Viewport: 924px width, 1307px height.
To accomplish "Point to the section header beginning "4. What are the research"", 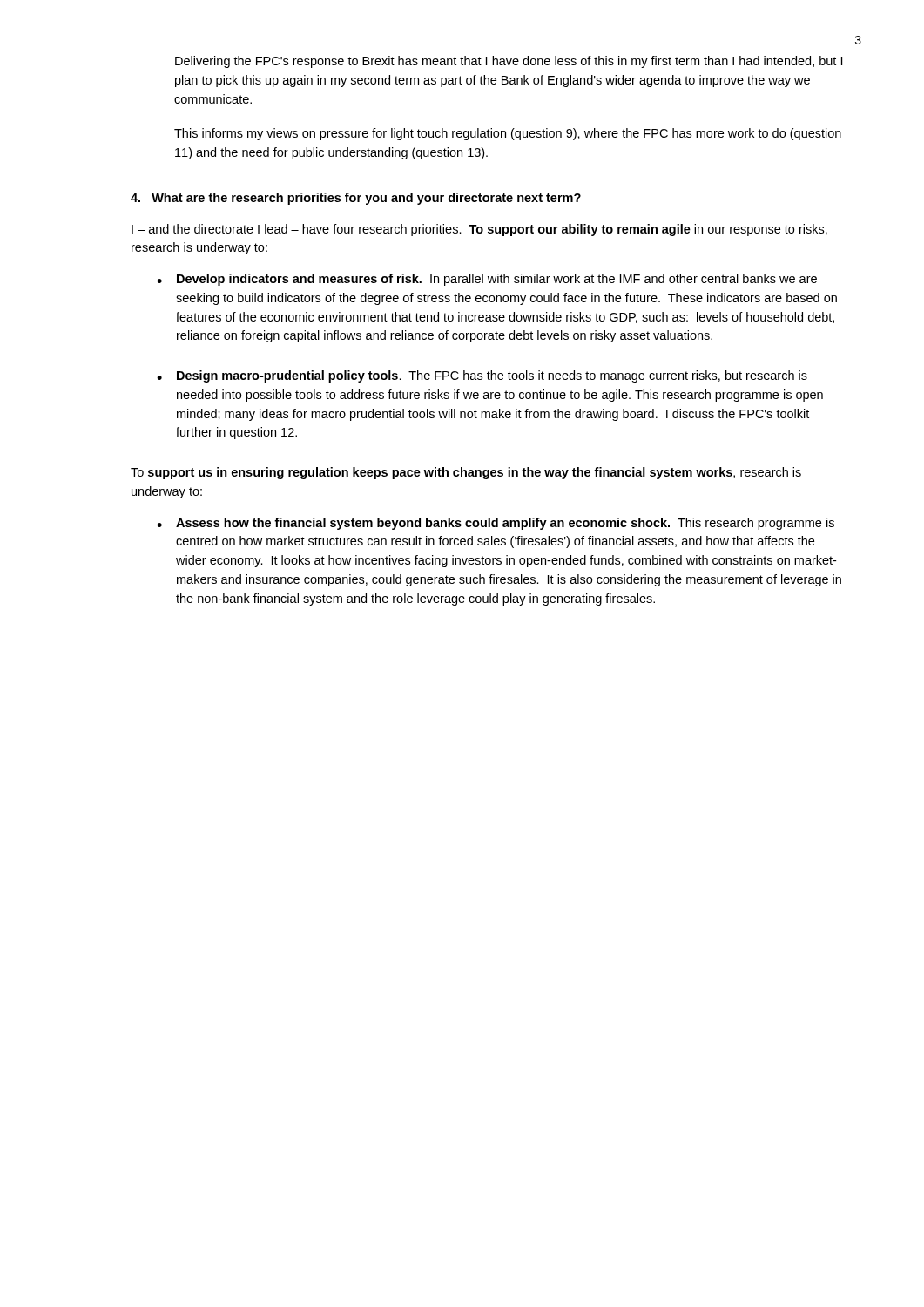I will tap(356, 198).
